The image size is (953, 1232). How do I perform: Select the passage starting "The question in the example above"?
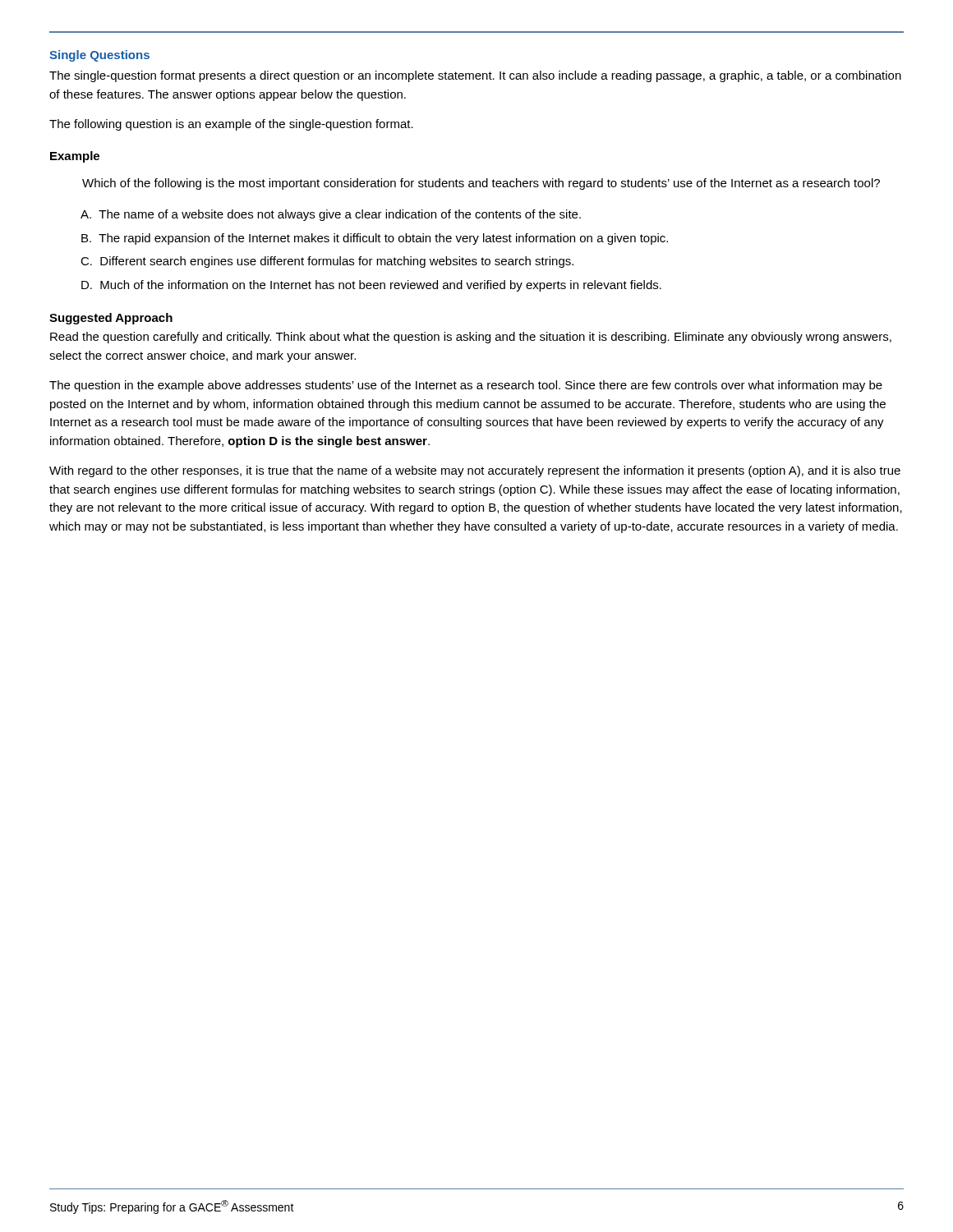tap(476, 413)
